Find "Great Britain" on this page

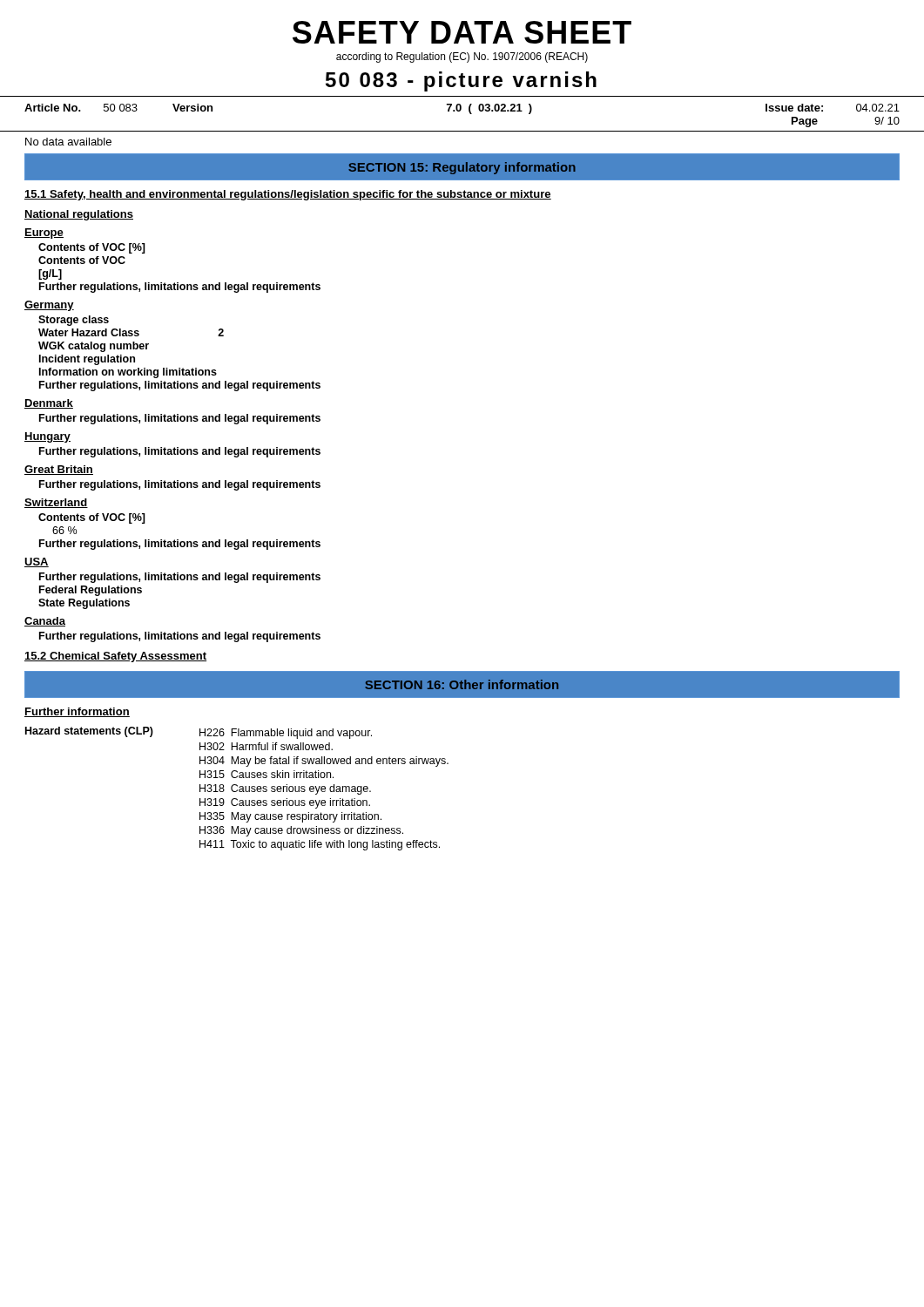click(x=59, y=469)
